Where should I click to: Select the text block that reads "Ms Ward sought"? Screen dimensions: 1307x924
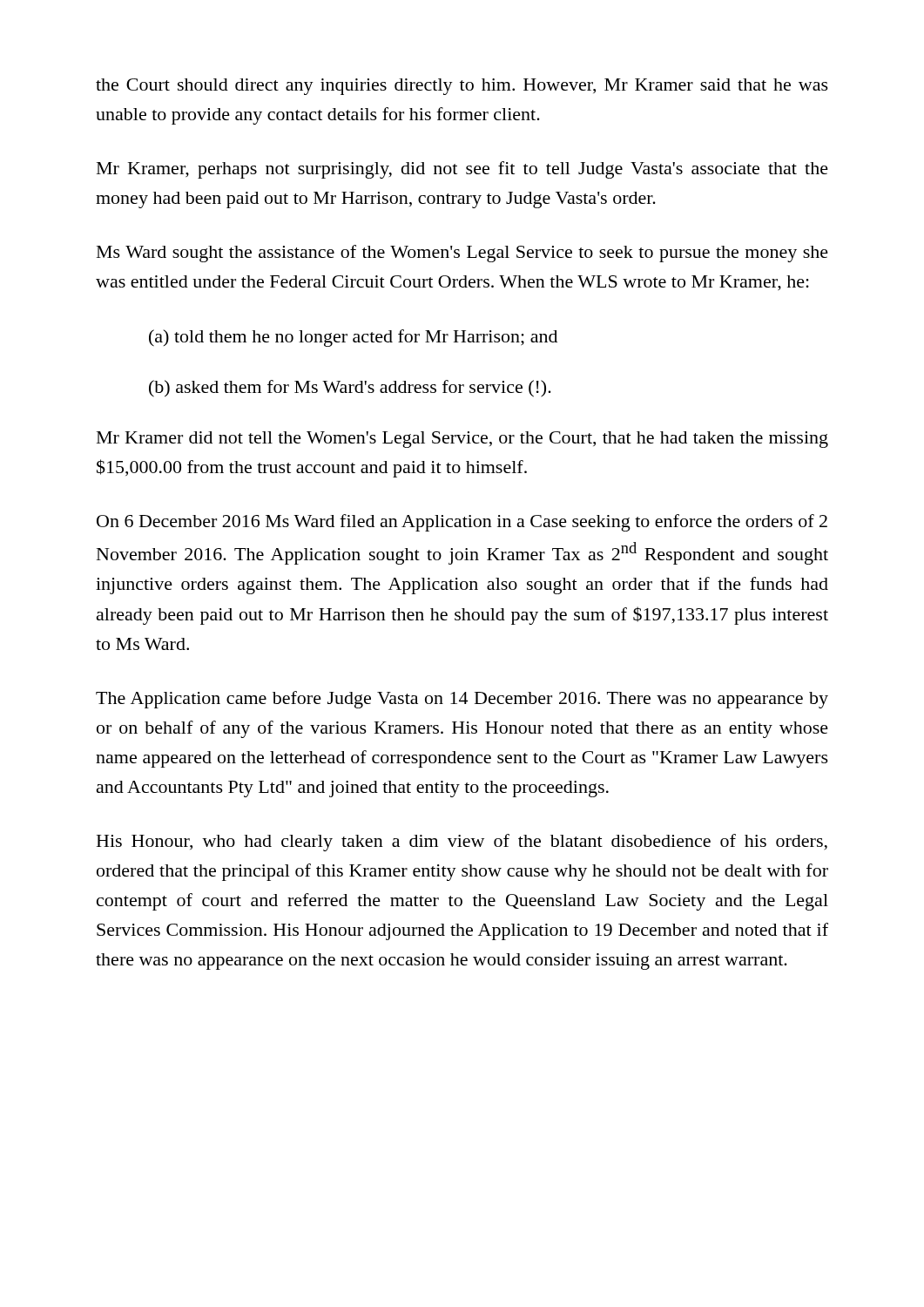(462, 266)
